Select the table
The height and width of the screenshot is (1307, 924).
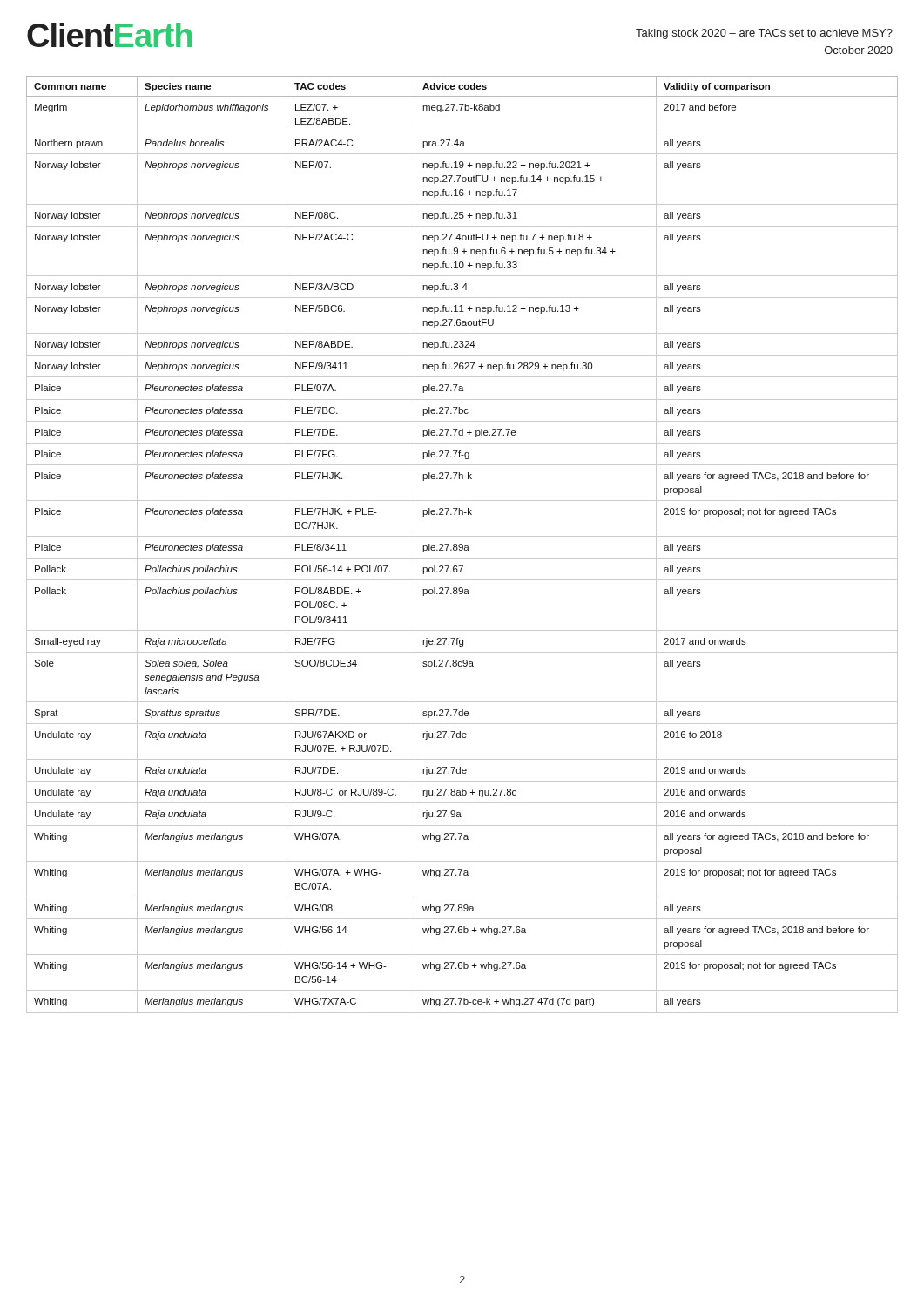click(462, 544)
